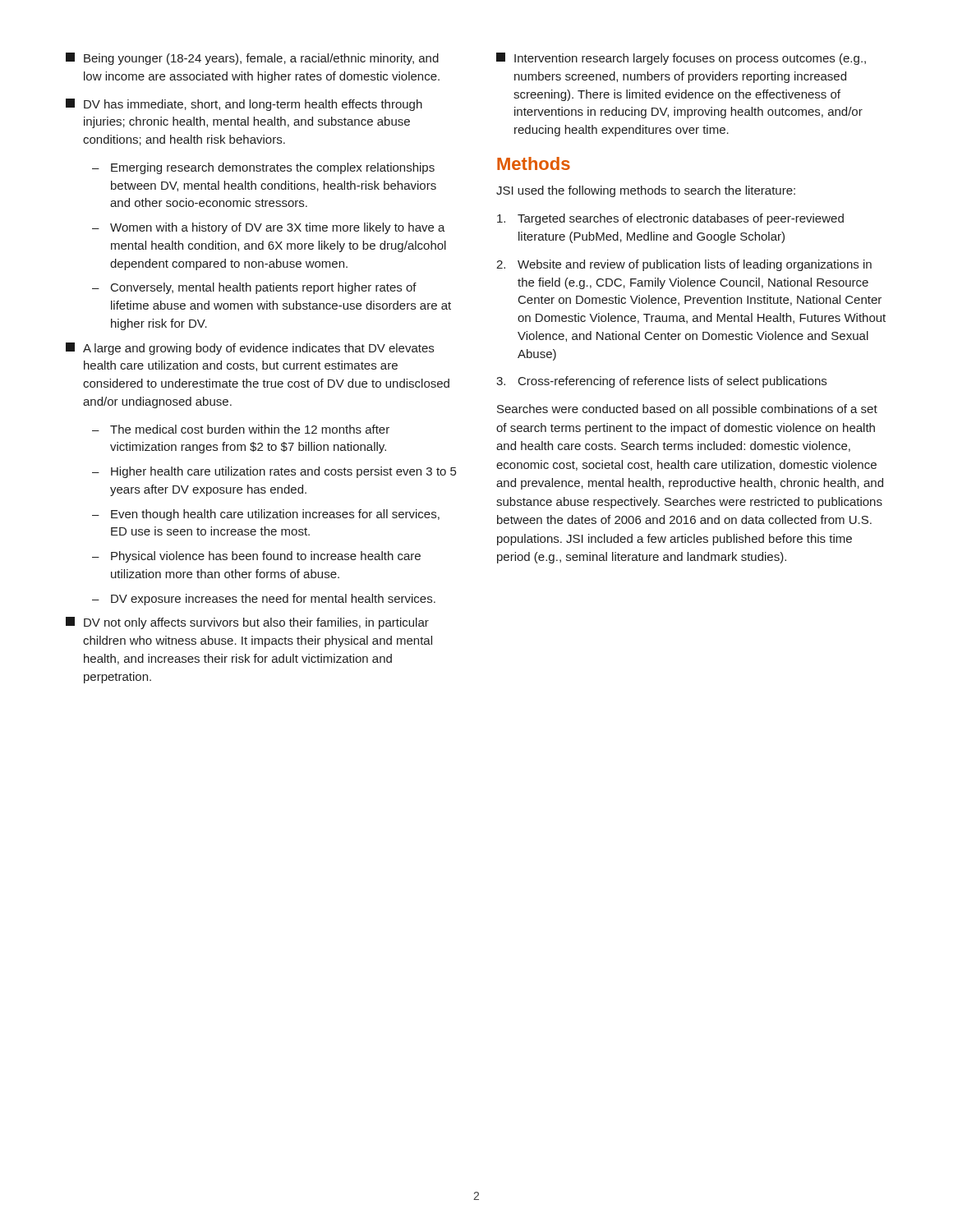Select a section header
The width and height of the screenshot is (953, 1232).
point(533,164)
